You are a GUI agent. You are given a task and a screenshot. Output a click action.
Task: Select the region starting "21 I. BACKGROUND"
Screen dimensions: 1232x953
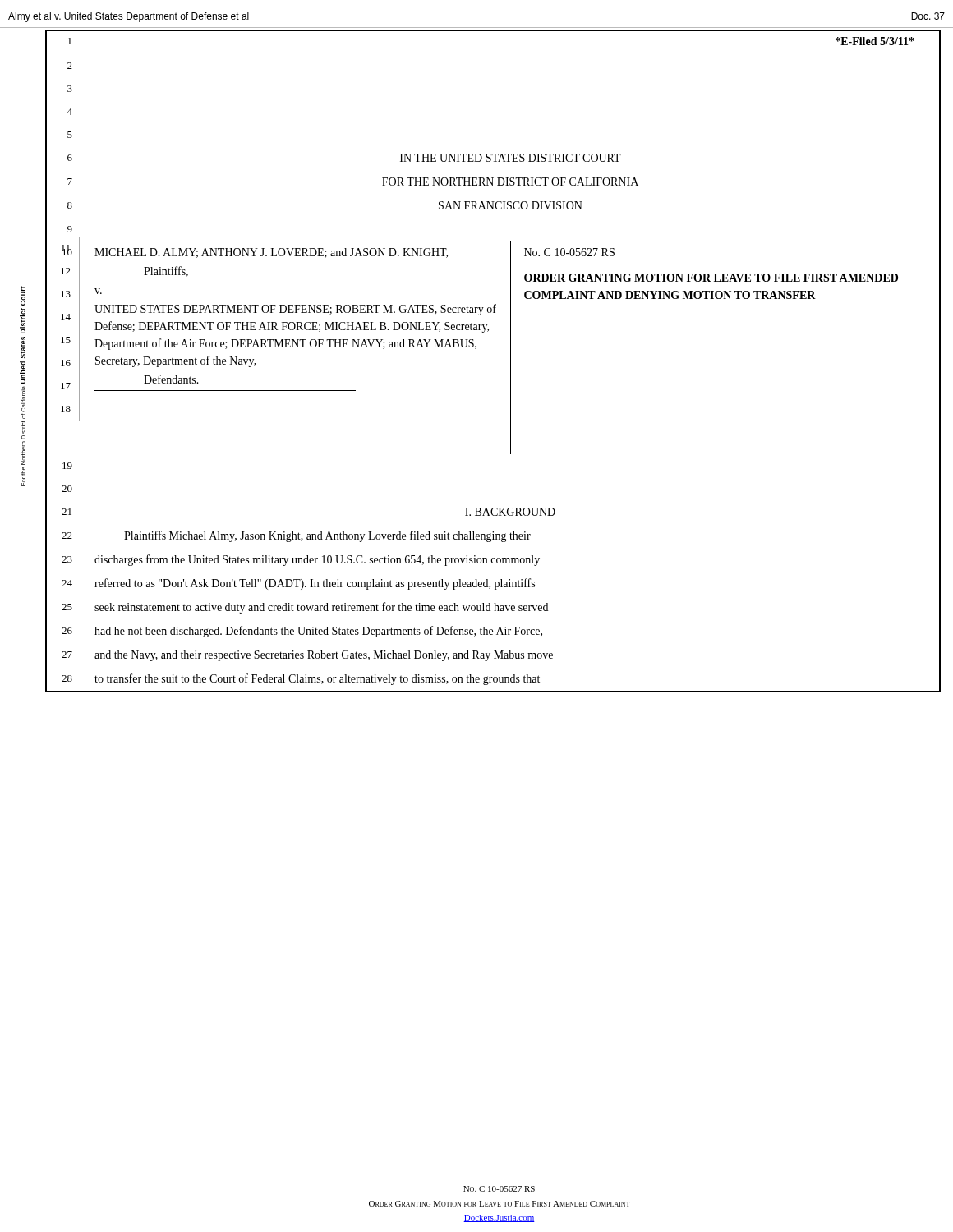pyautogui.click(x=493, y=512)
